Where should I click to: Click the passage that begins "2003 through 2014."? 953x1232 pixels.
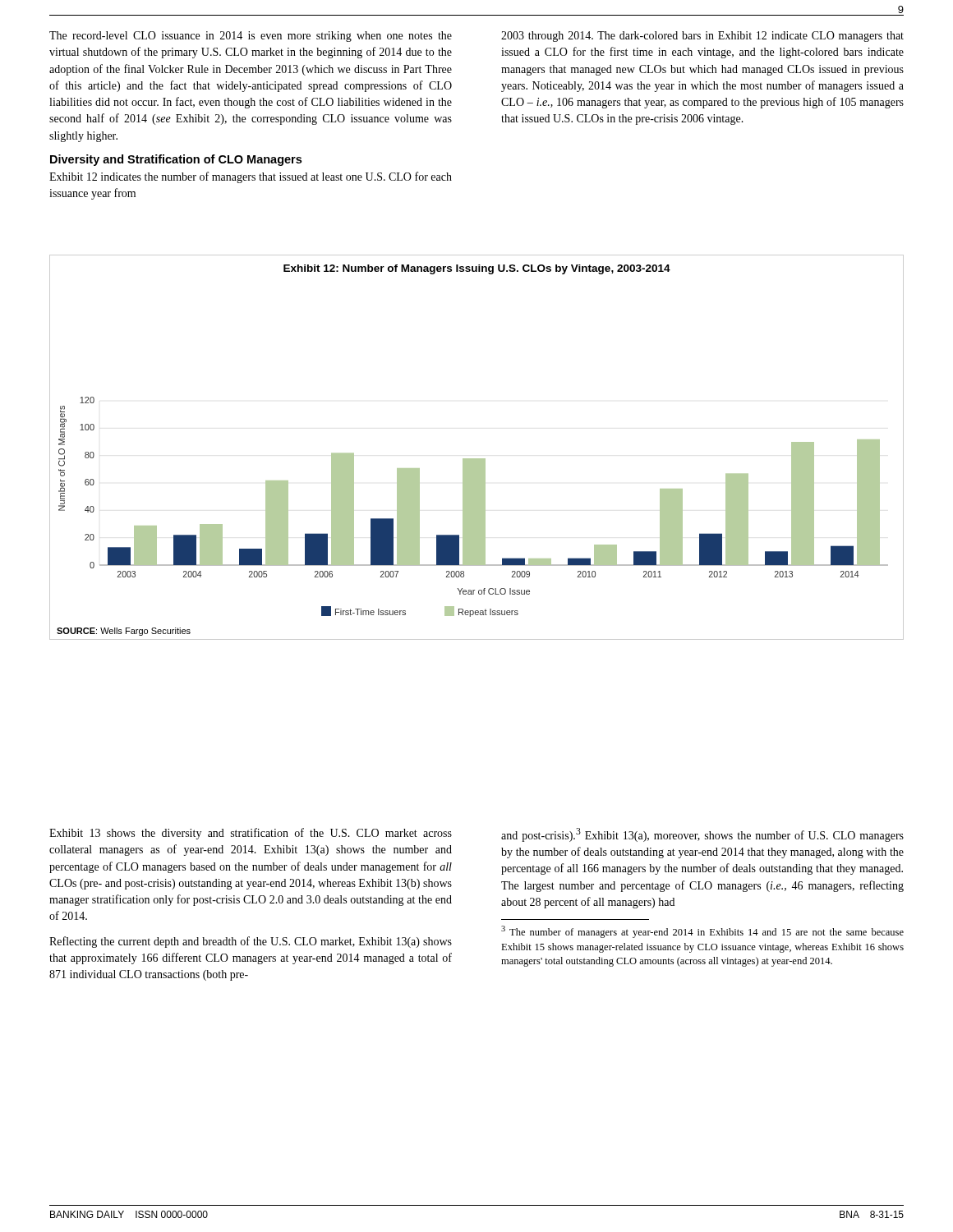702,77
